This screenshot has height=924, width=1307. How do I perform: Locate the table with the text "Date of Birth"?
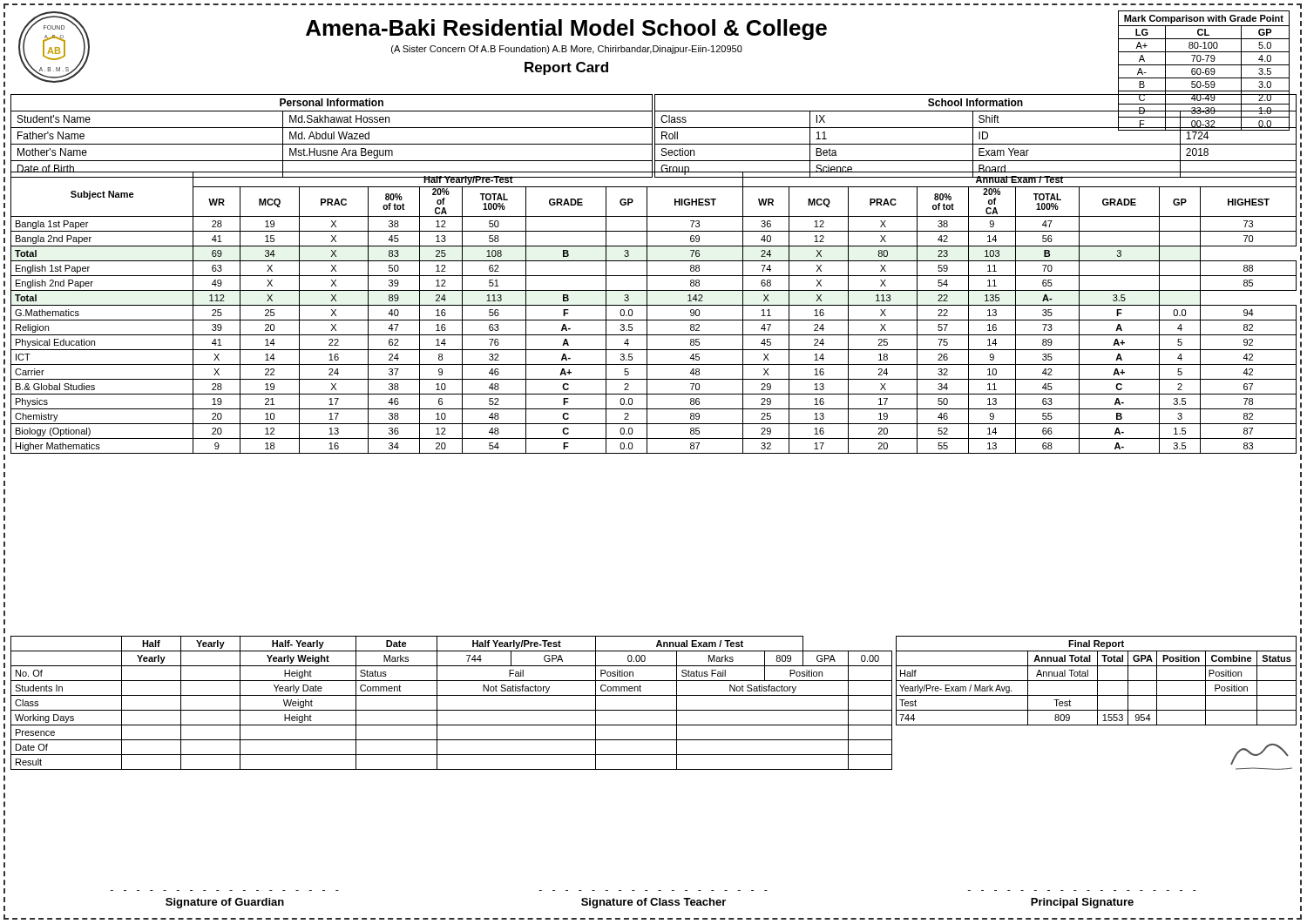pos(332,136)
